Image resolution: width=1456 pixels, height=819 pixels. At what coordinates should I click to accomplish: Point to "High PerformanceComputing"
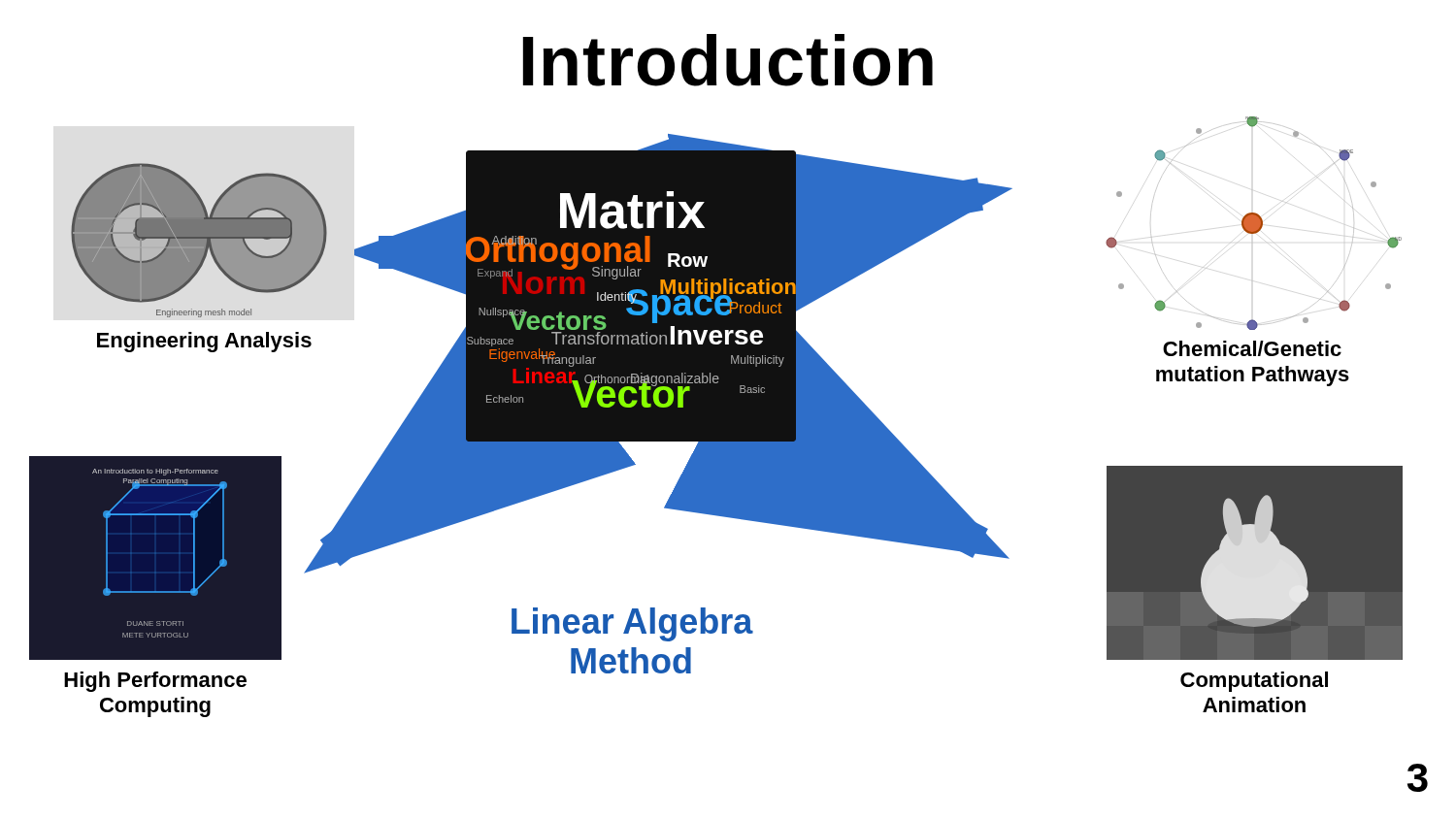155,692
